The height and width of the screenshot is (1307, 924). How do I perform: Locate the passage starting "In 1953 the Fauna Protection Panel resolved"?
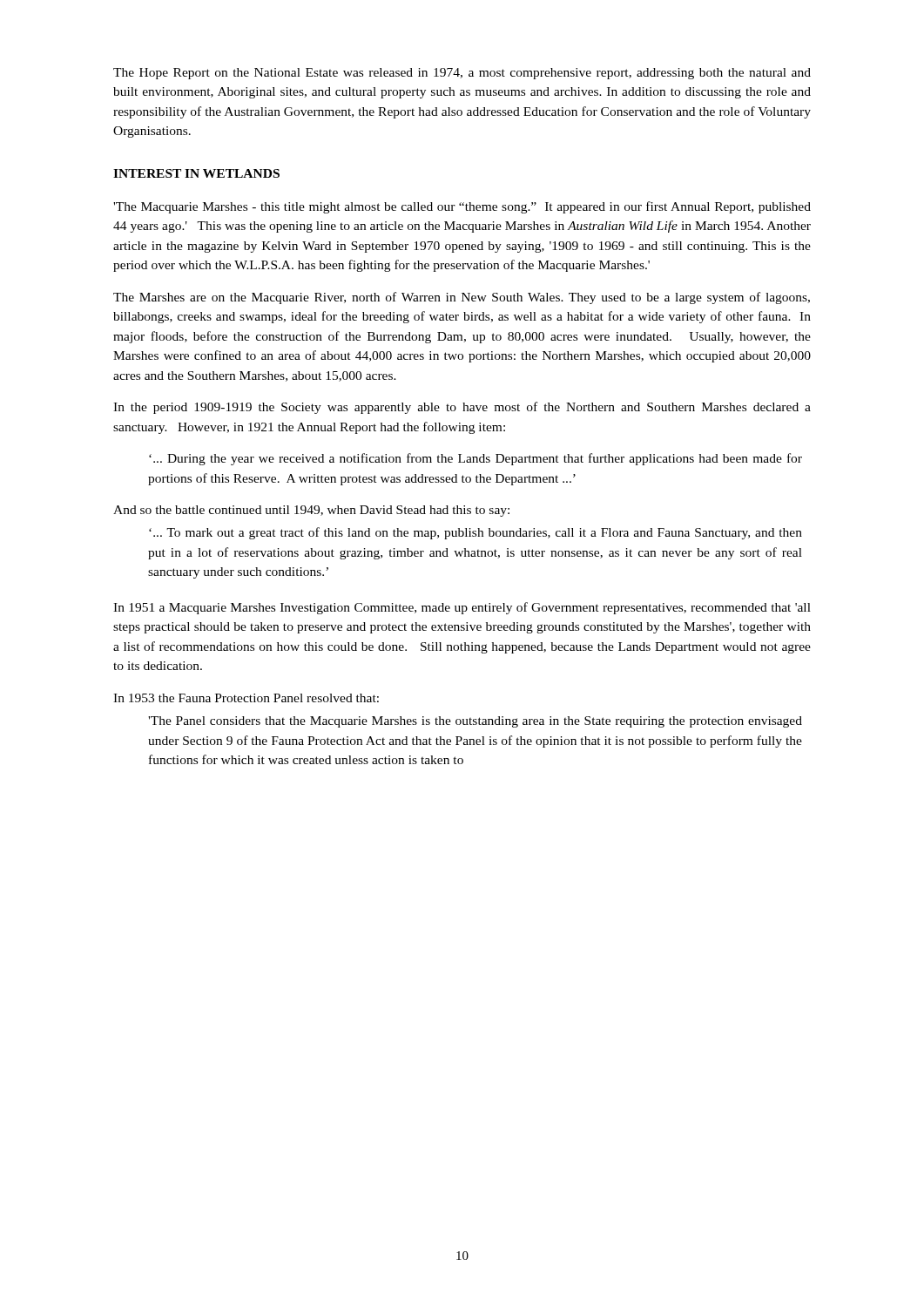click(246, 697)
